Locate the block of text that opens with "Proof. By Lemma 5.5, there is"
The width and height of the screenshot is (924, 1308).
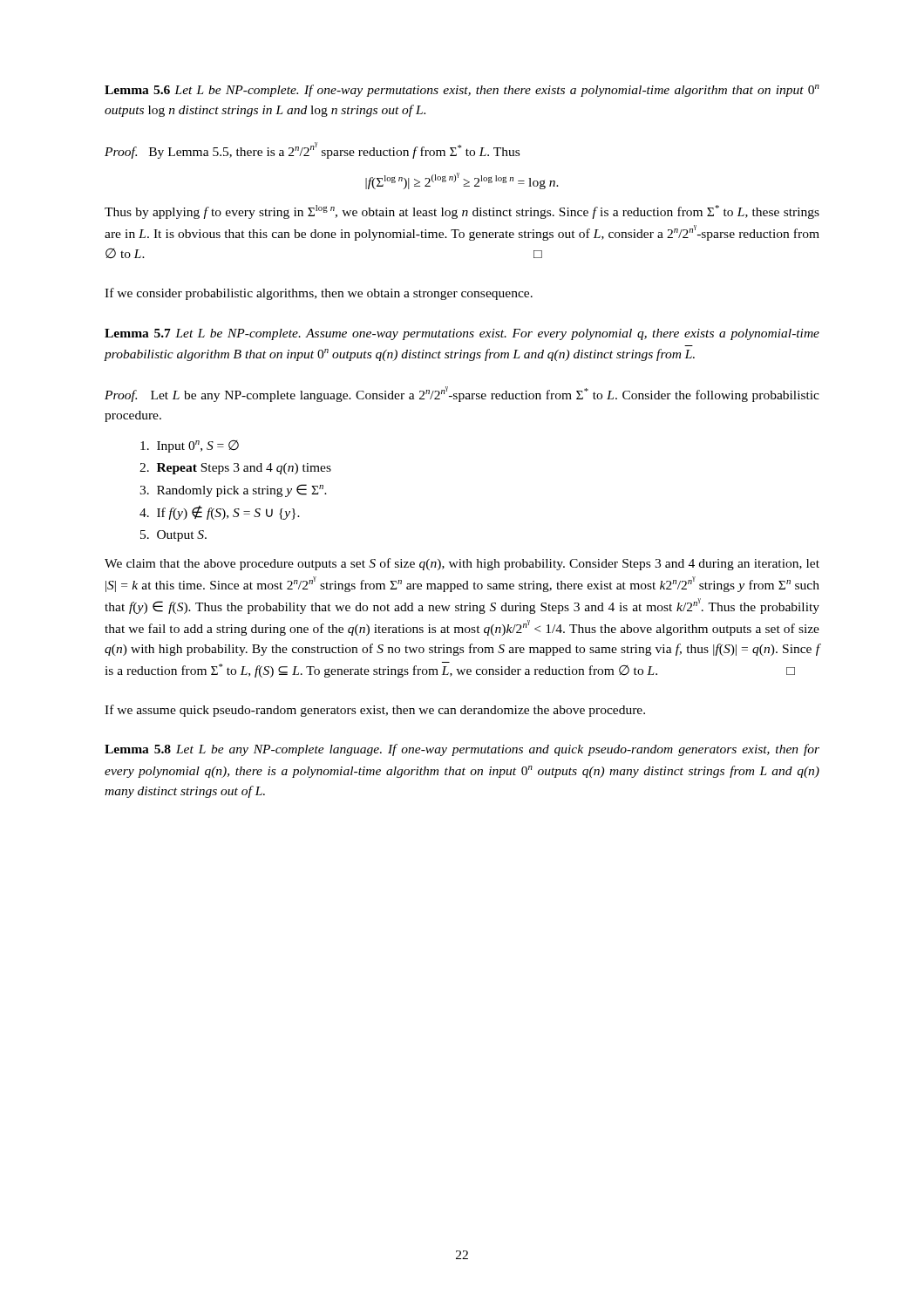[x=312, y=149]
